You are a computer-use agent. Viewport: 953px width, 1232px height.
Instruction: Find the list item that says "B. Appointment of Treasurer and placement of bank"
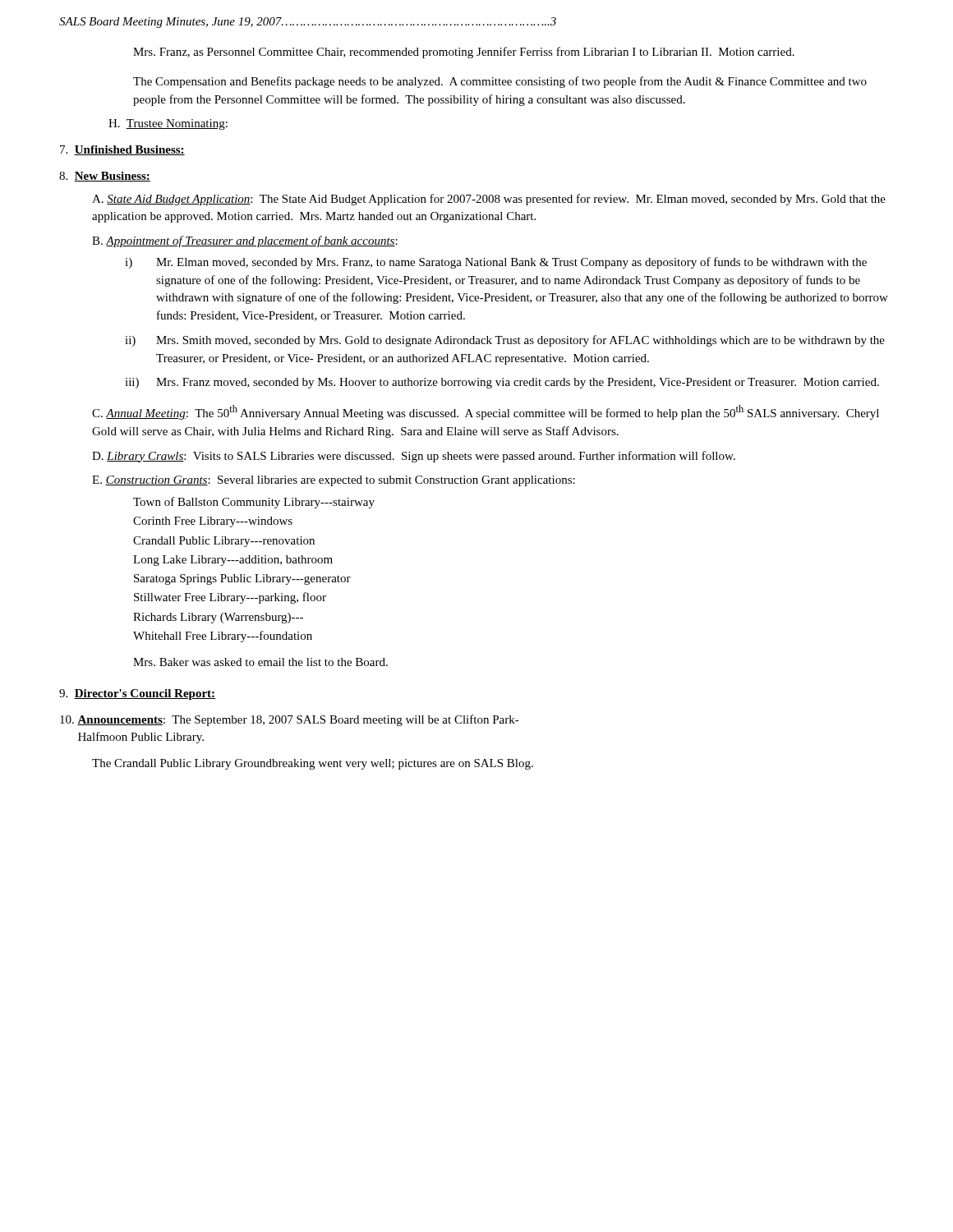coord(245,241)
